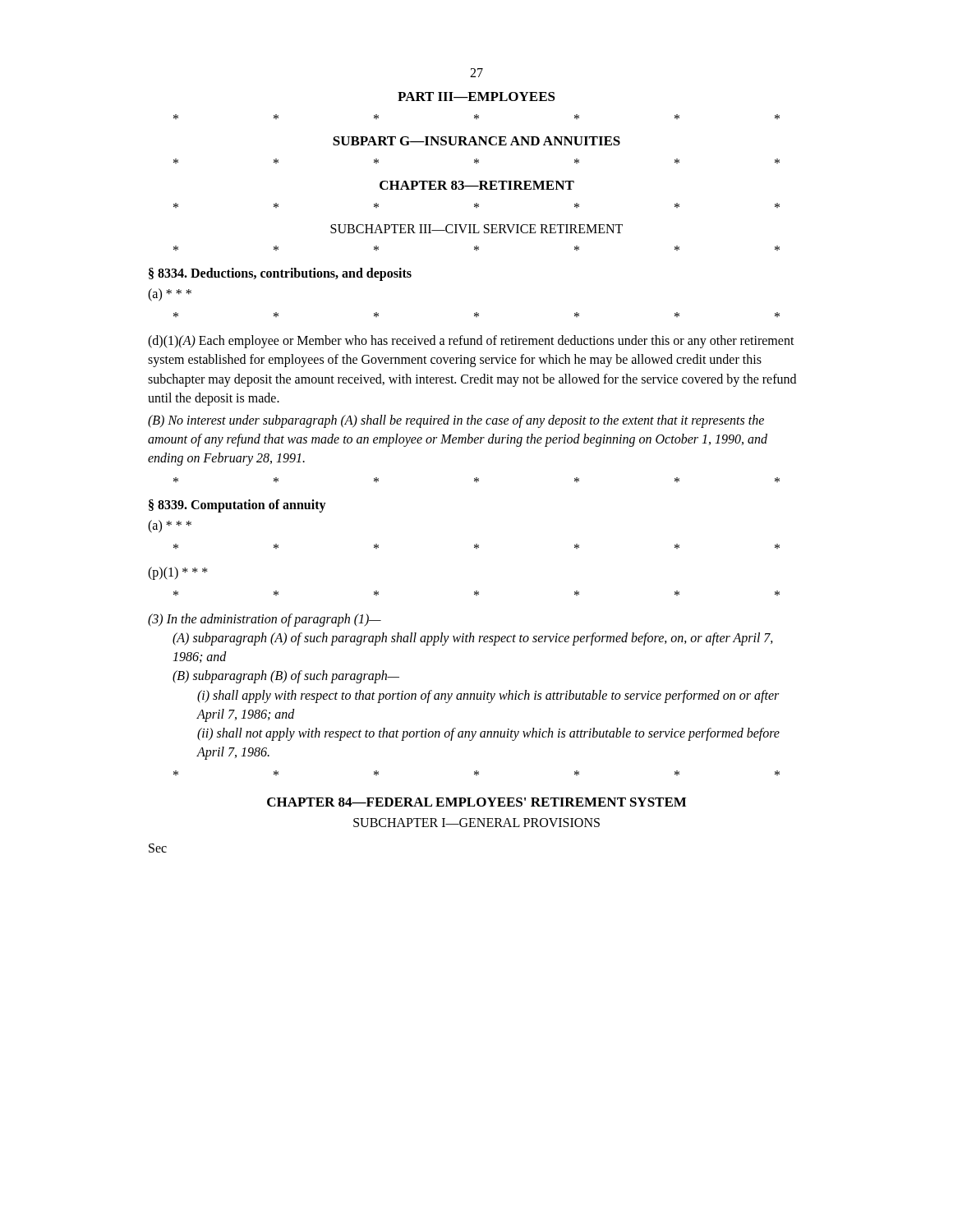
Task: Find "(p)(1) * * *" on this page
Action: (178, 572)
